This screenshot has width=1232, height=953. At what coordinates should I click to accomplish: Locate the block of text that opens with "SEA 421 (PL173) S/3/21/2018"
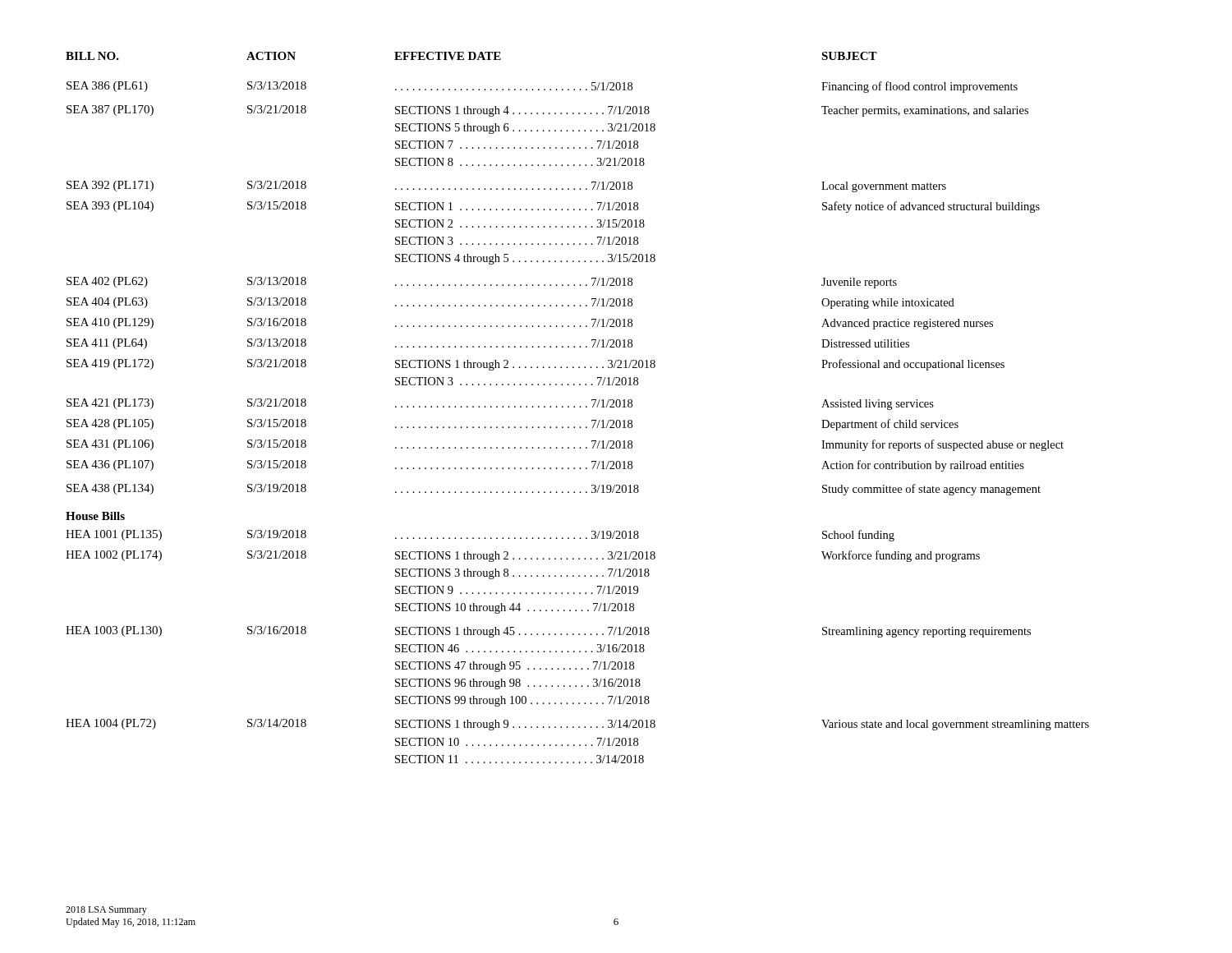(616, 404)
